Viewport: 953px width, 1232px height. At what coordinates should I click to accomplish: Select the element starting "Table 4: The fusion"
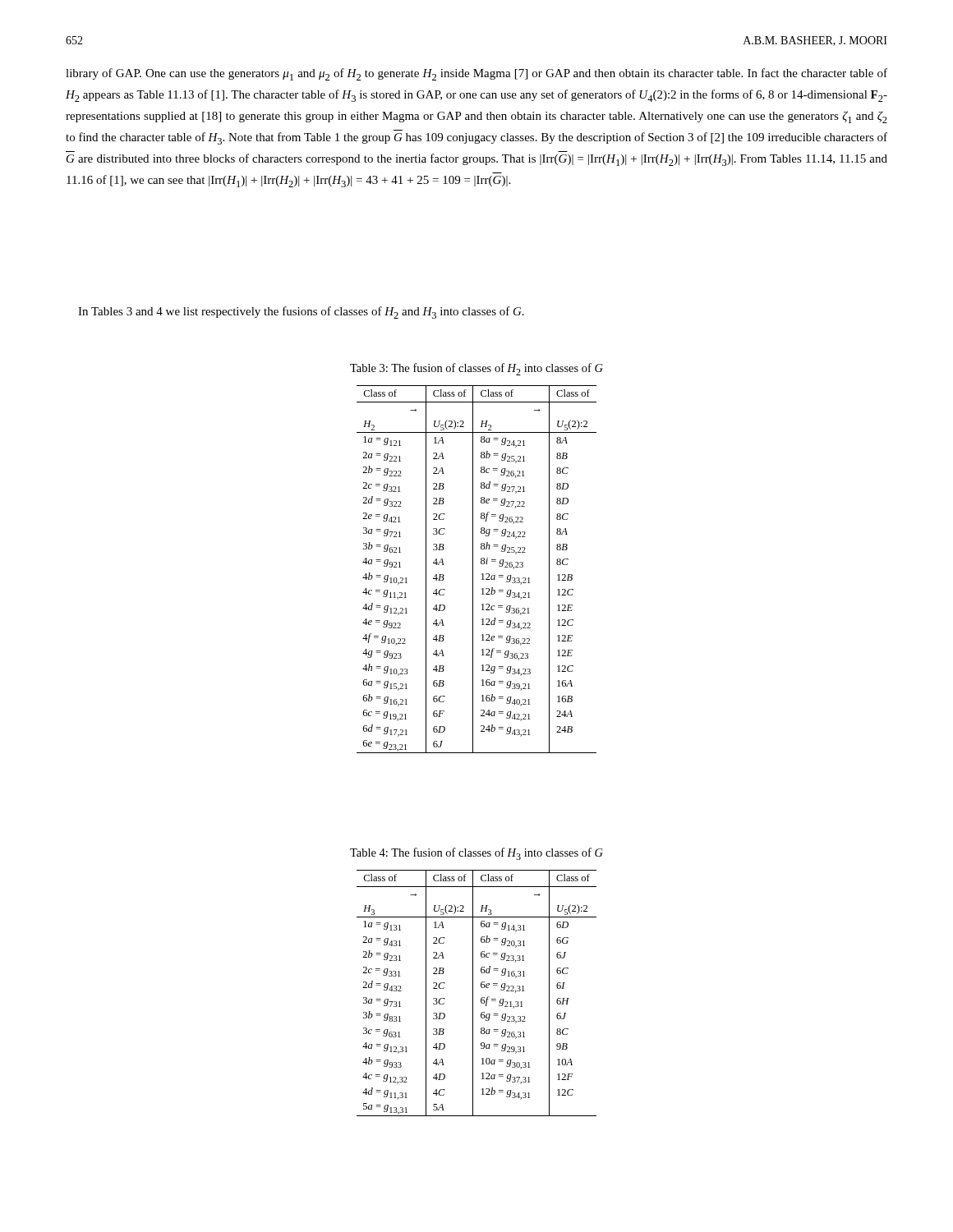click(476, 854)
